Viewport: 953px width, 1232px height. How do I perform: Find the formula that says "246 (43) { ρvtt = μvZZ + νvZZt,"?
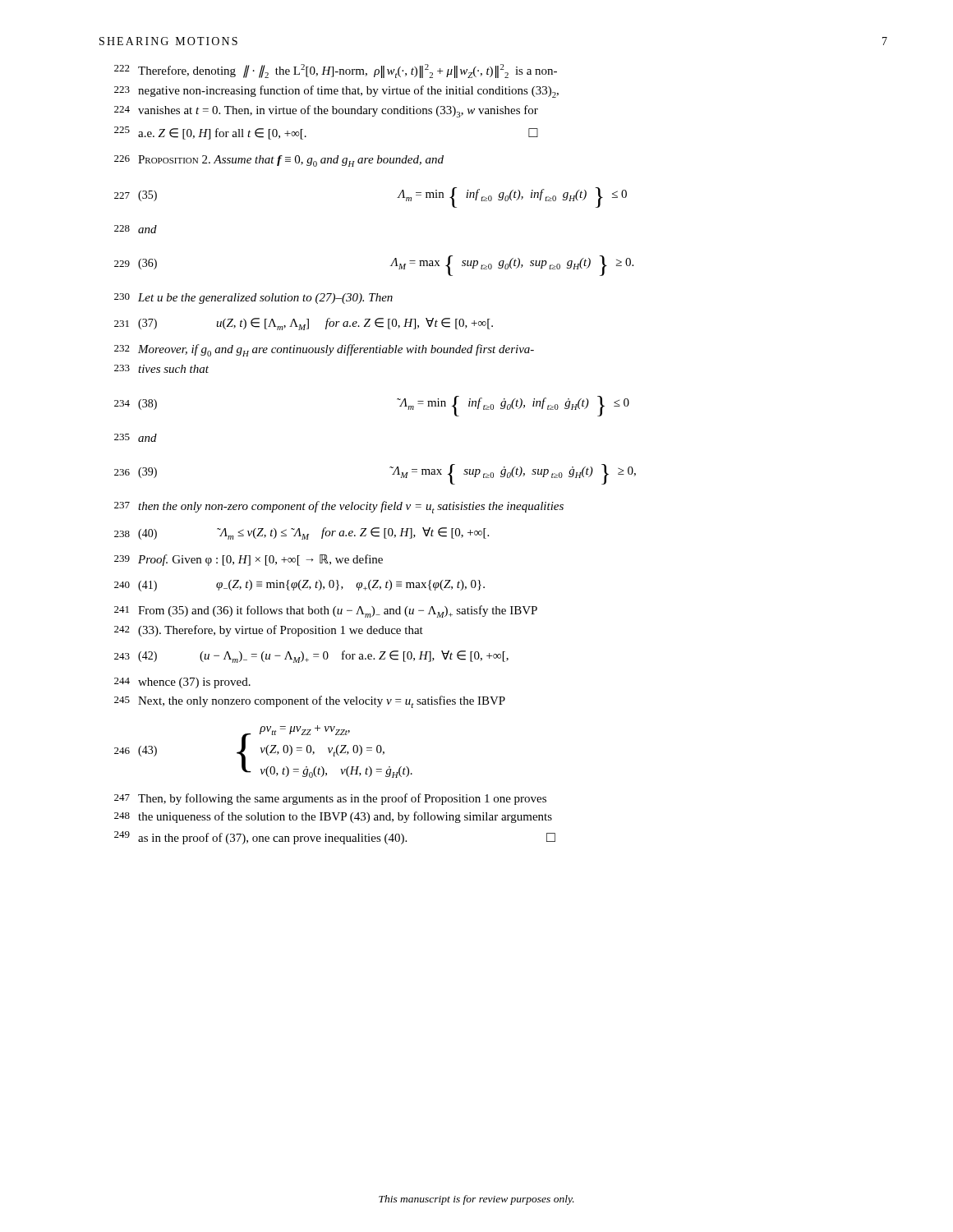click(x=263, y=752)
